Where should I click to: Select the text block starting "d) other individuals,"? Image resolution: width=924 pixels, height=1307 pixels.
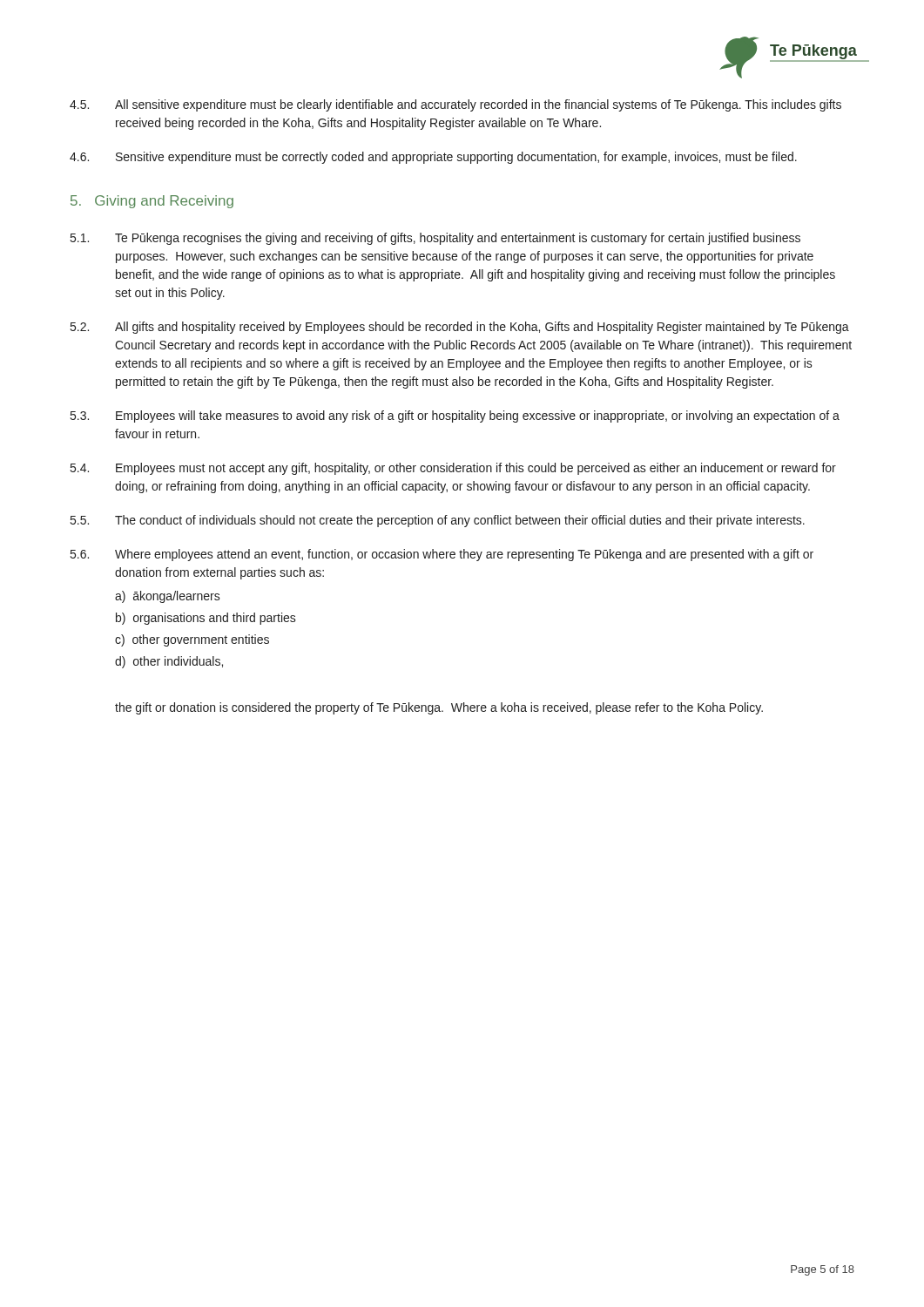(x=170, y=661)
